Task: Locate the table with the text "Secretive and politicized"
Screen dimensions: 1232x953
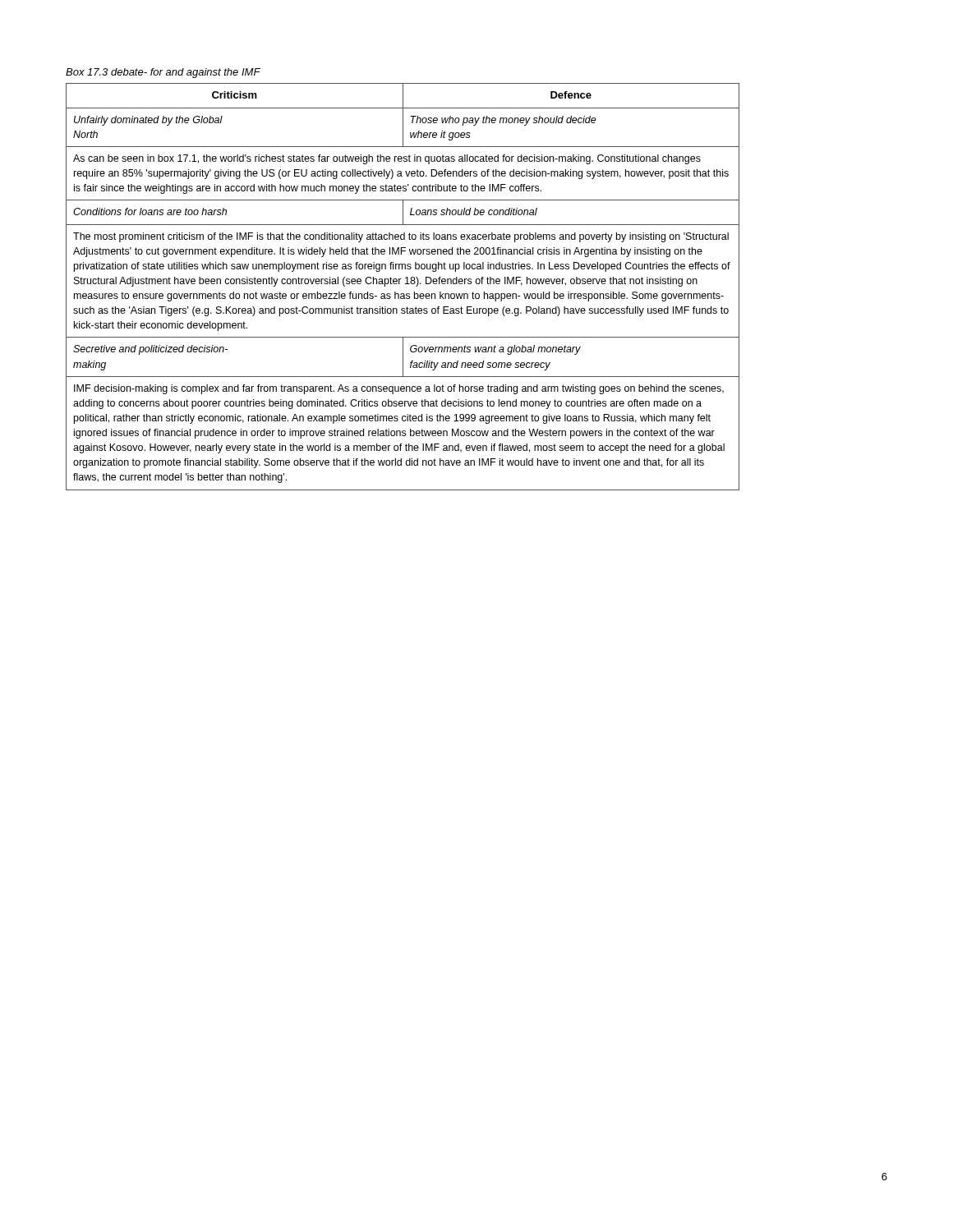Action: point(403,286)
